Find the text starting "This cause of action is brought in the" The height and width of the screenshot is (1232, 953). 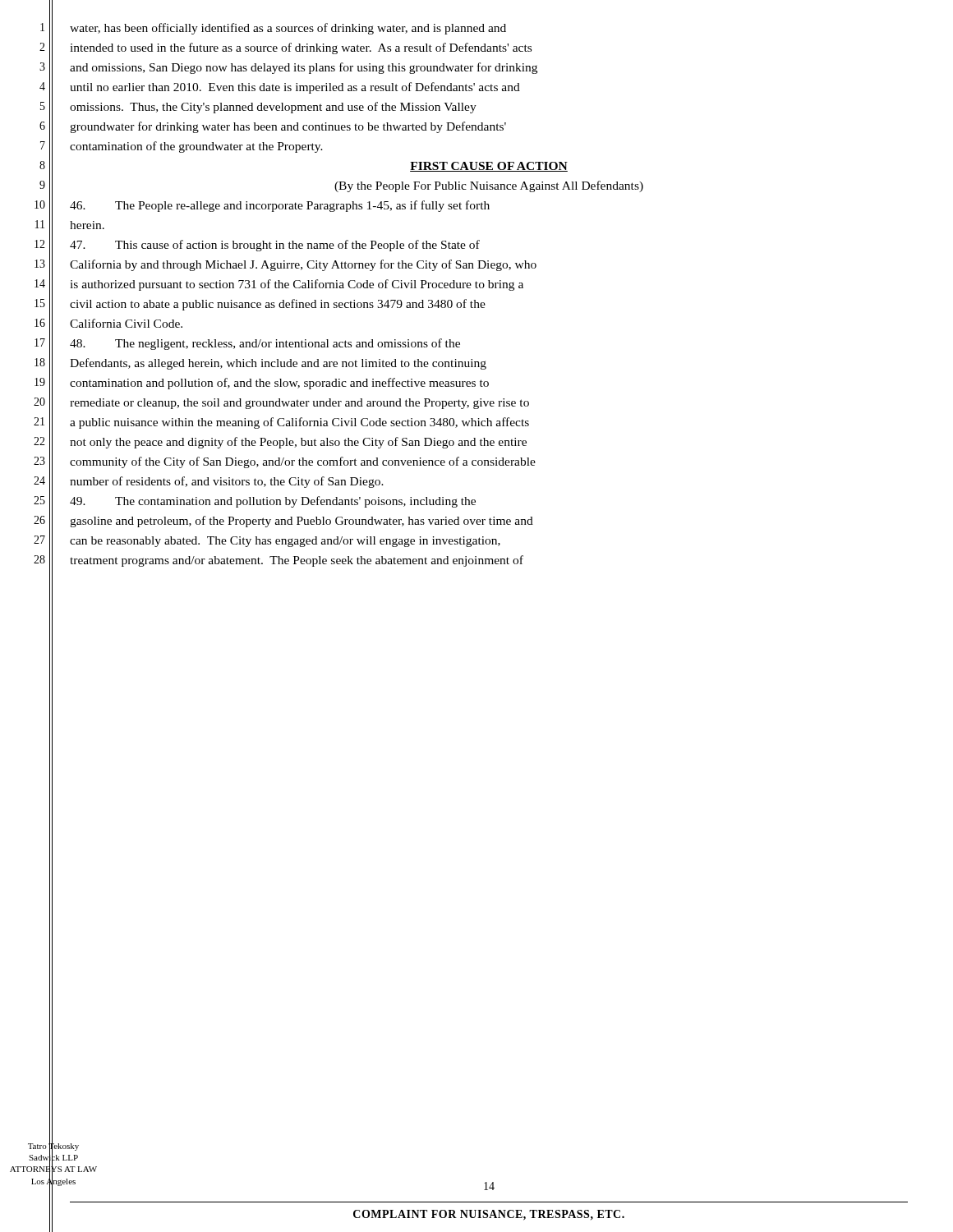489,284
